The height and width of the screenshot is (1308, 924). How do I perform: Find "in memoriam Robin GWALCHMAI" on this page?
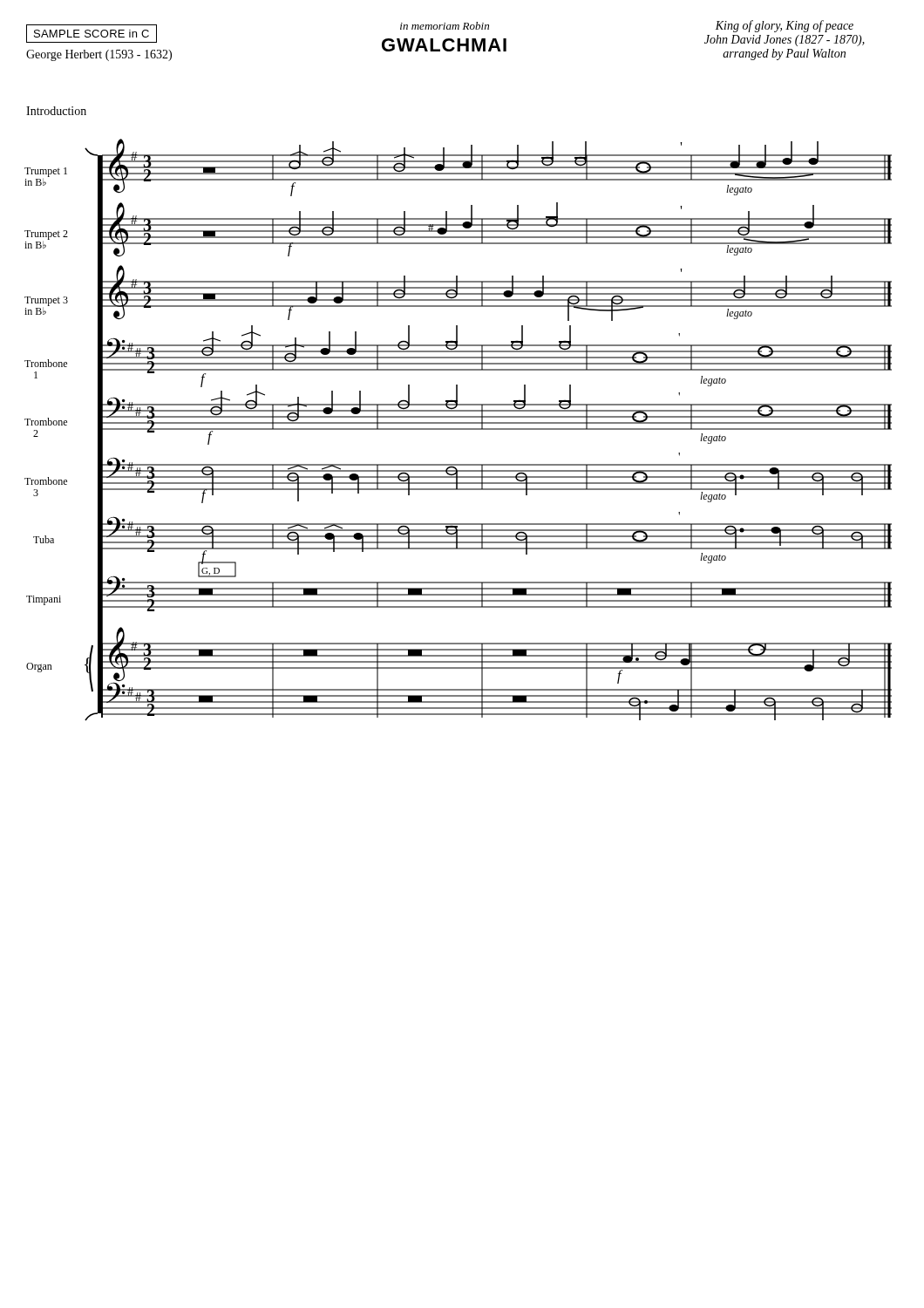pyautogui.click(x=445, y=38)
